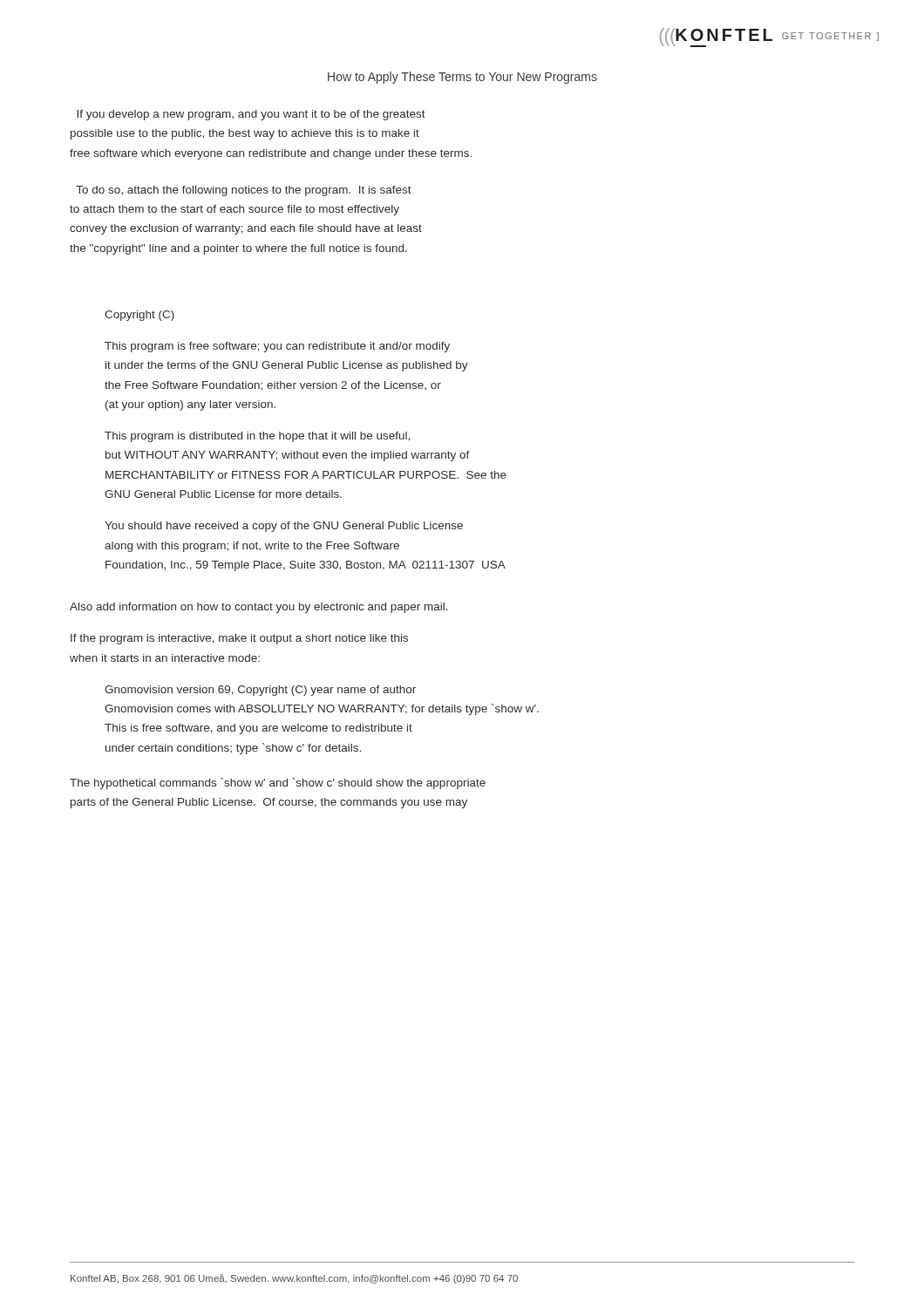Locate the section header that opens with "How to Apply These Terms to"
The width and height of the screenshot is (924, 1308).
tap(462, 77)
